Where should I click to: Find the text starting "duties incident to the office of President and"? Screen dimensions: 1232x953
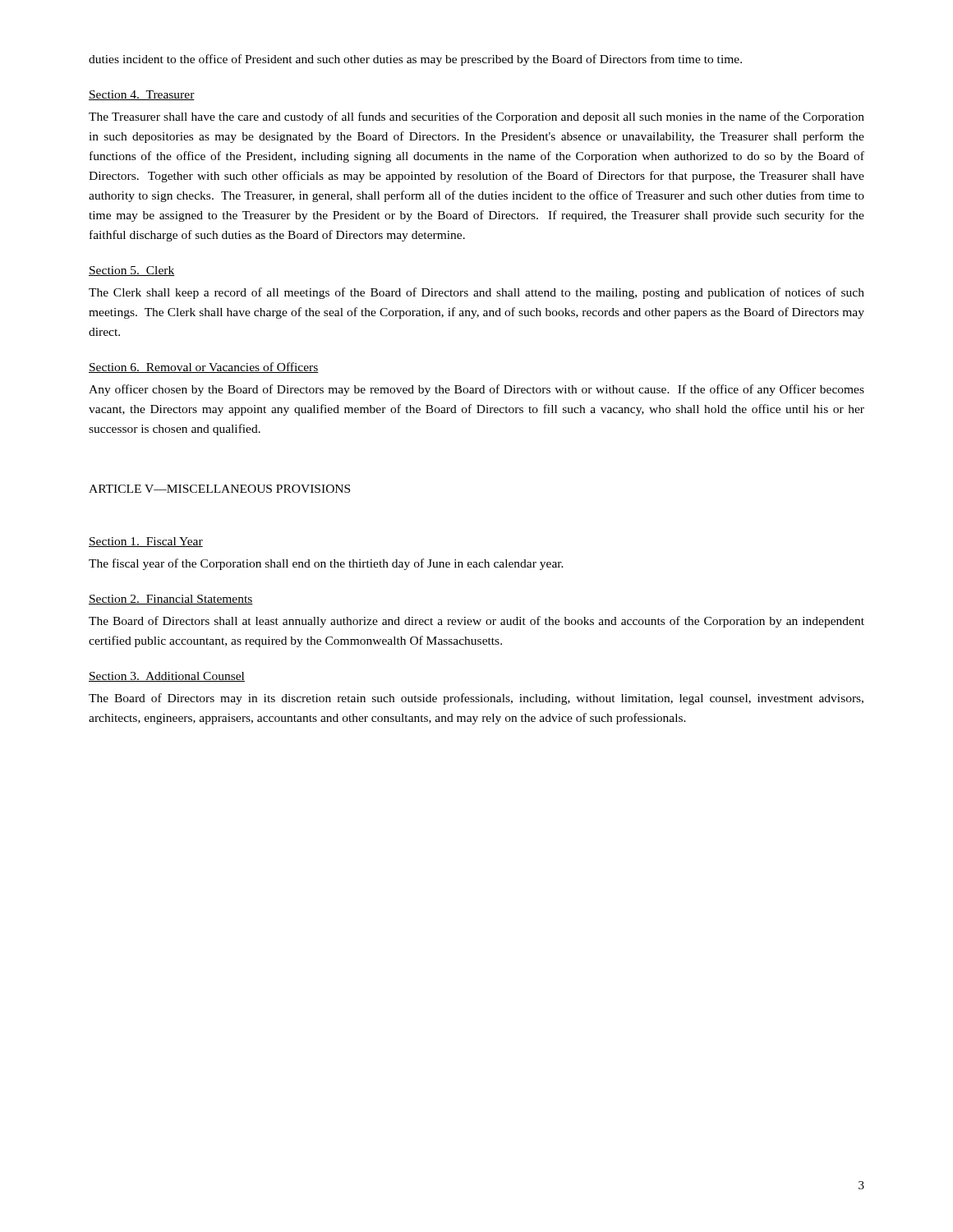click(416, 59)
